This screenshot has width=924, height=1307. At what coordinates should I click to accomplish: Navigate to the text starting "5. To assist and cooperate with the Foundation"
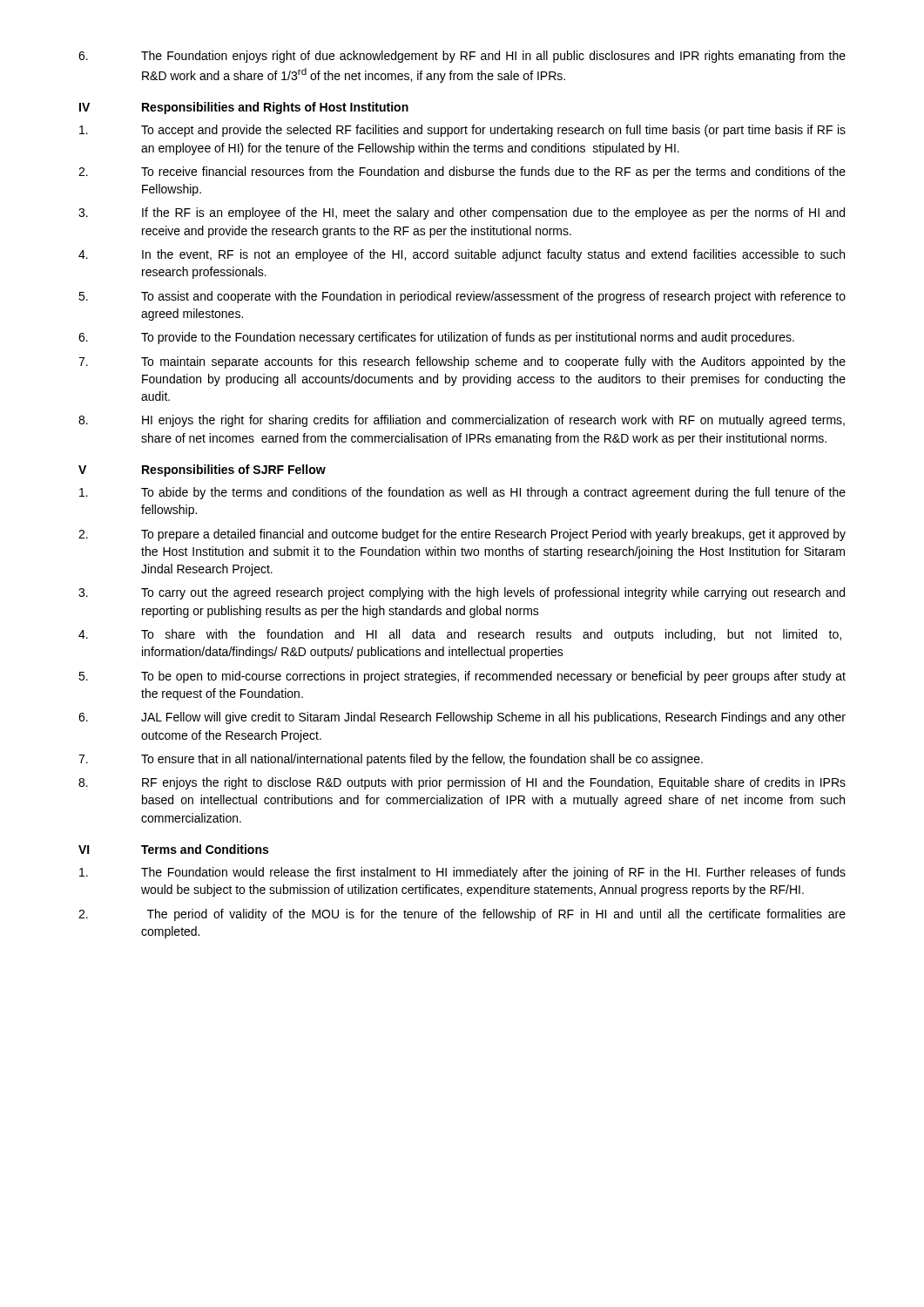pos(462,305)
